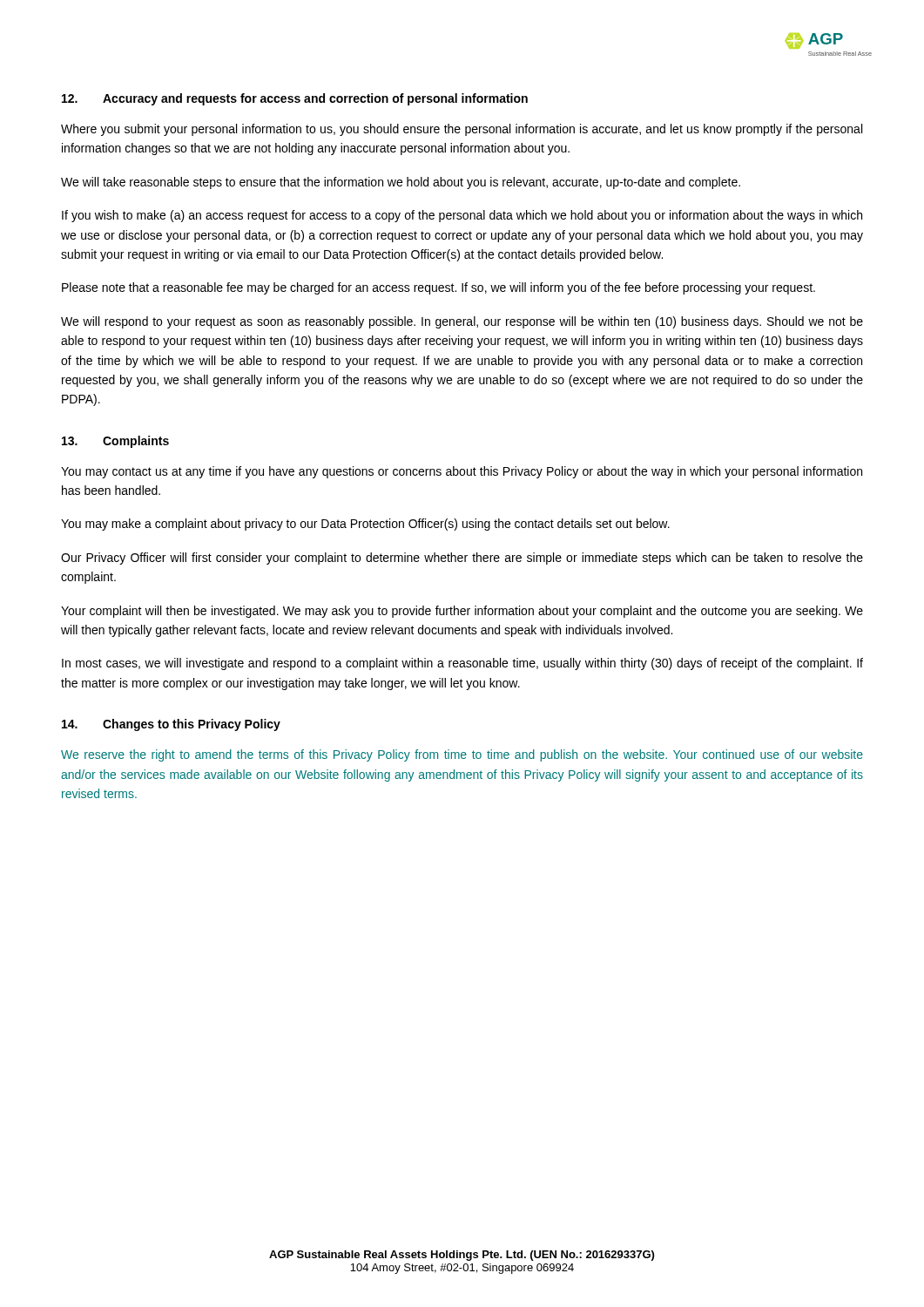924x1307 pixels.
Task: Find the text block containing "Please note that a reasonable"
Action: point(438,288)
